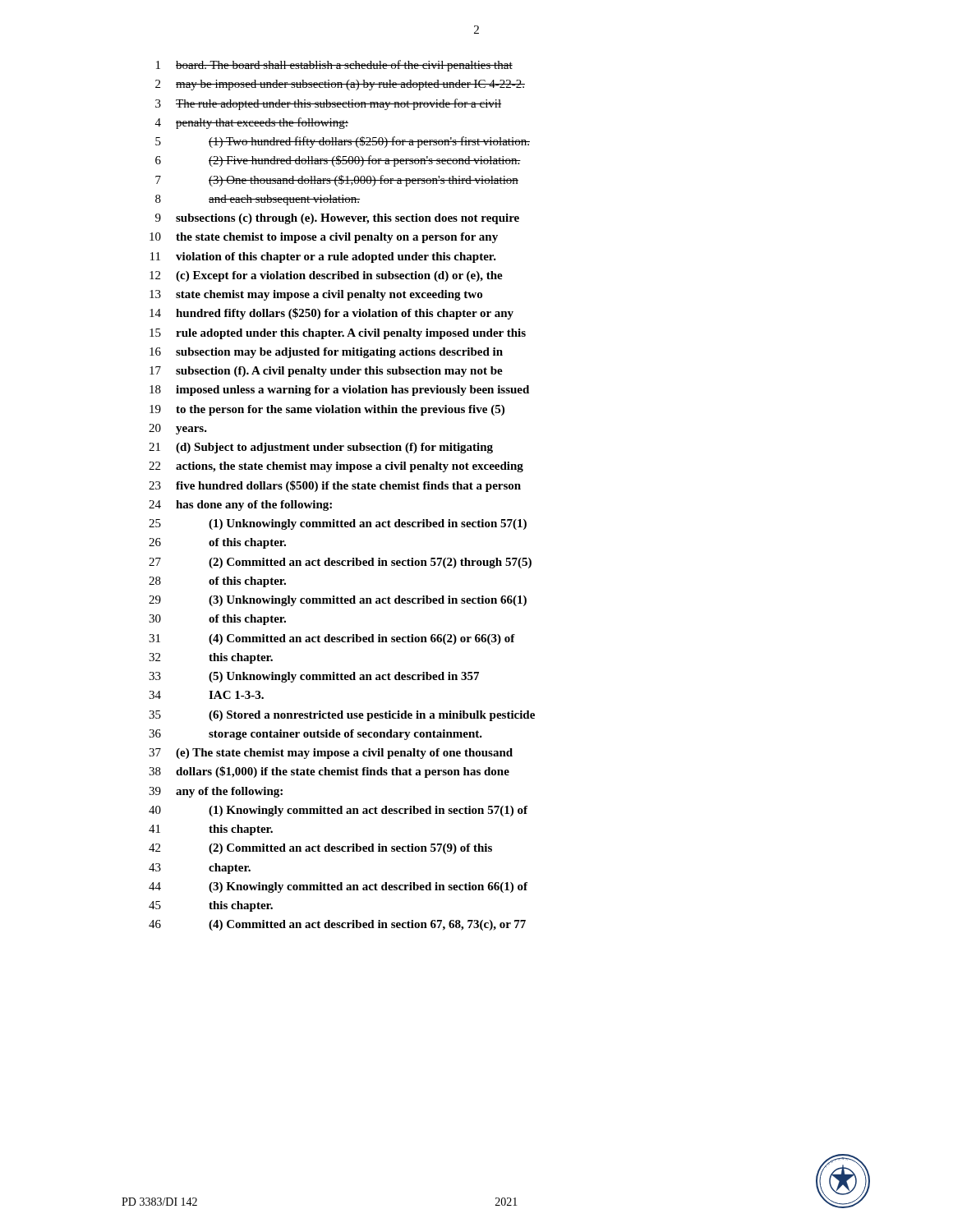Click on the text block containing "19 to the person for the same violation"

[496, 409]
